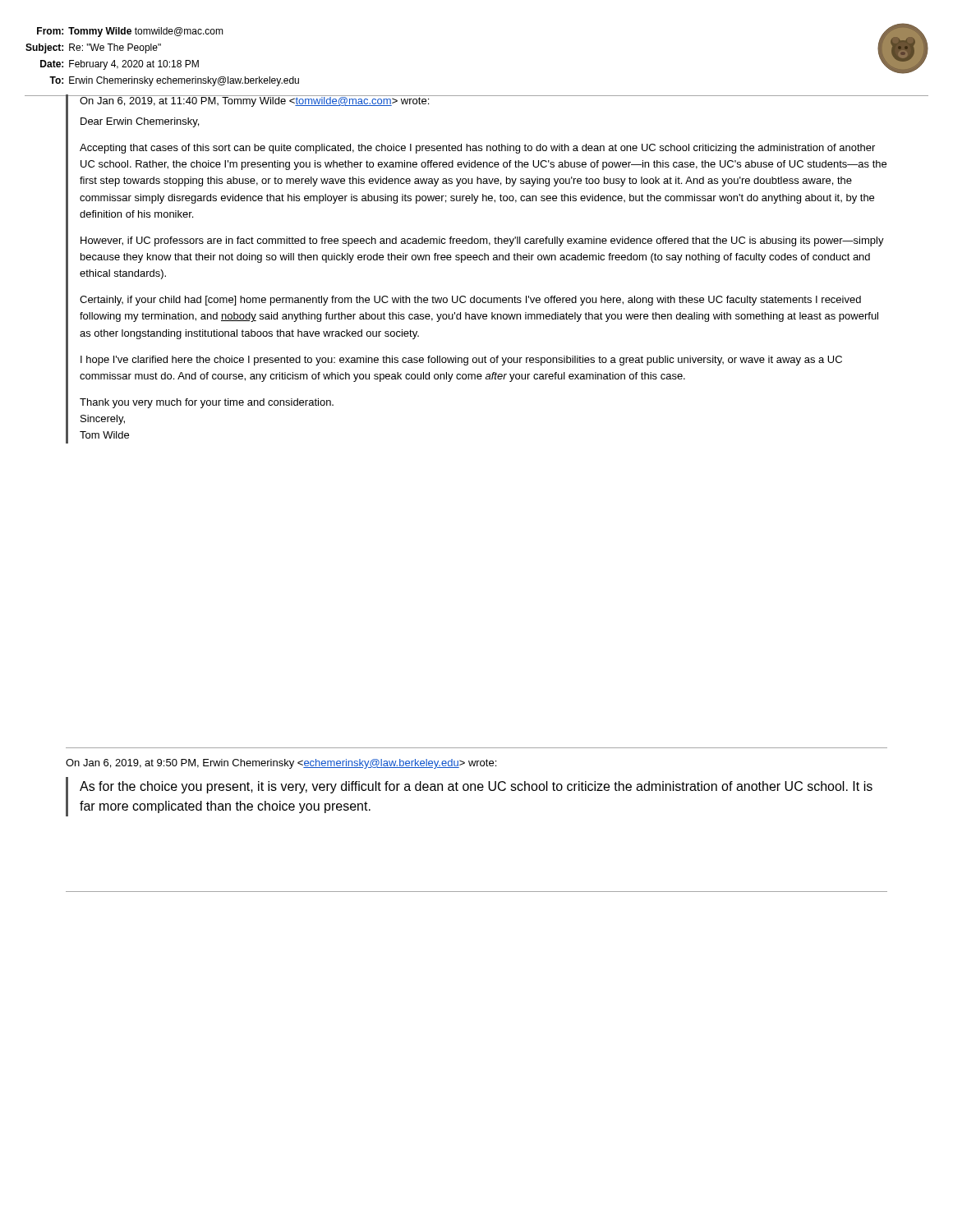Find the block on this page that starts "I hope I've clarified here the choice"

coord(483,368)
